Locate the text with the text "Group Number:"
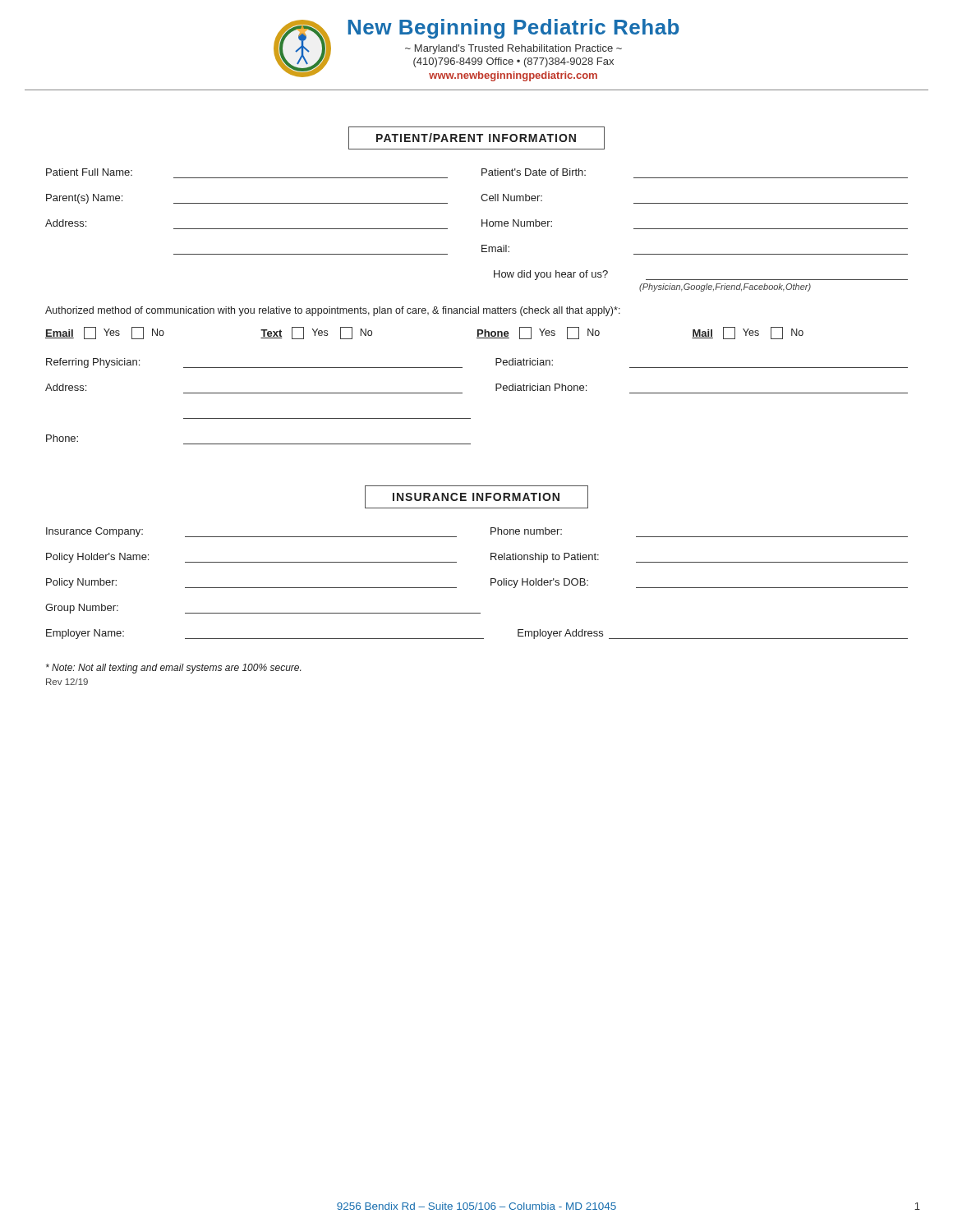The height and width of the screenshot is (1232, 953). tap(263, 606)
